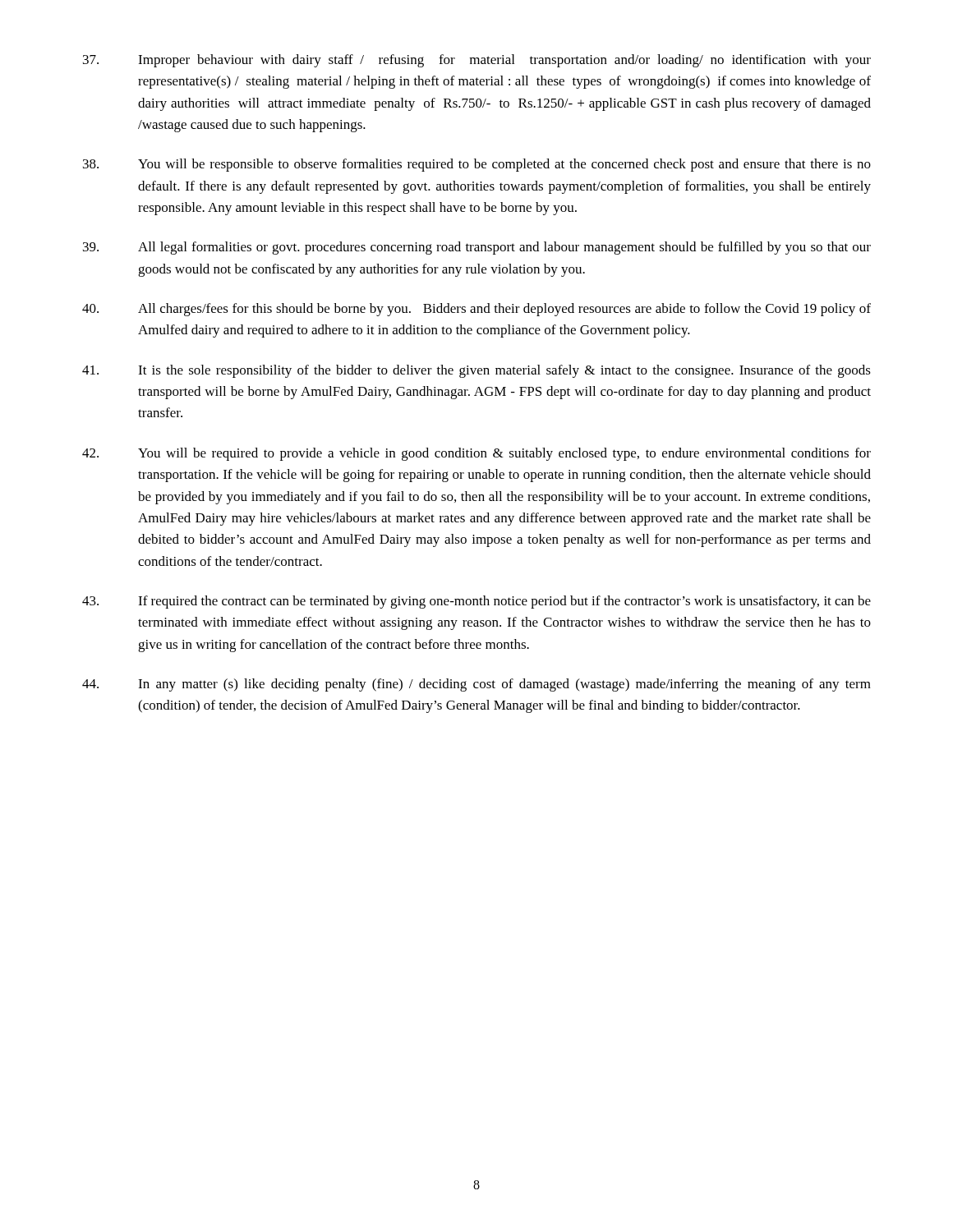Click on the list item that says "43. If required the contract can be"
This screenshot has width=953, height=1232.
(x=476, y=623)
